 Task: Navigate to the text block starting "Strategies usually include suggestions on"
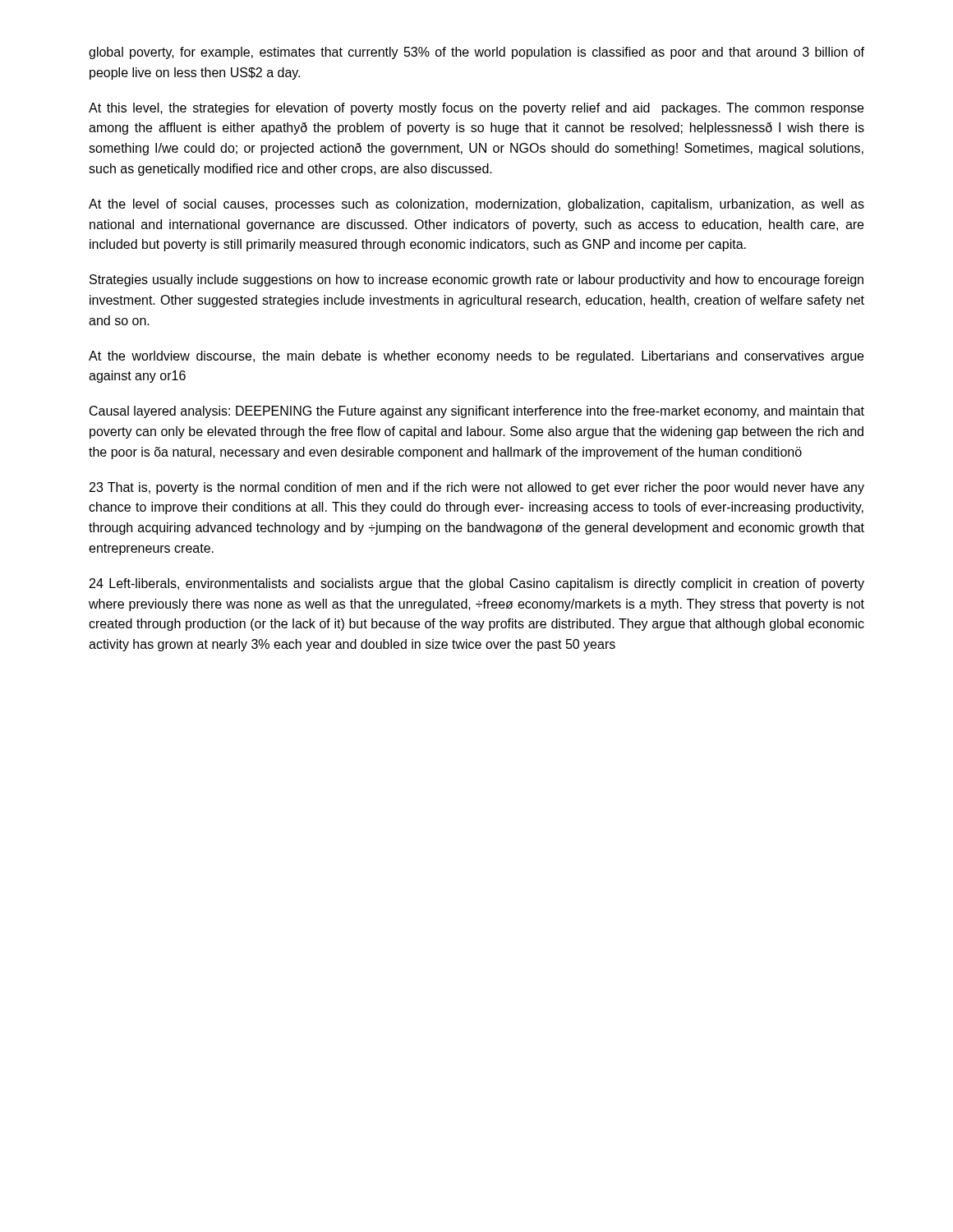pyautogui.click(x=476, y=300)
